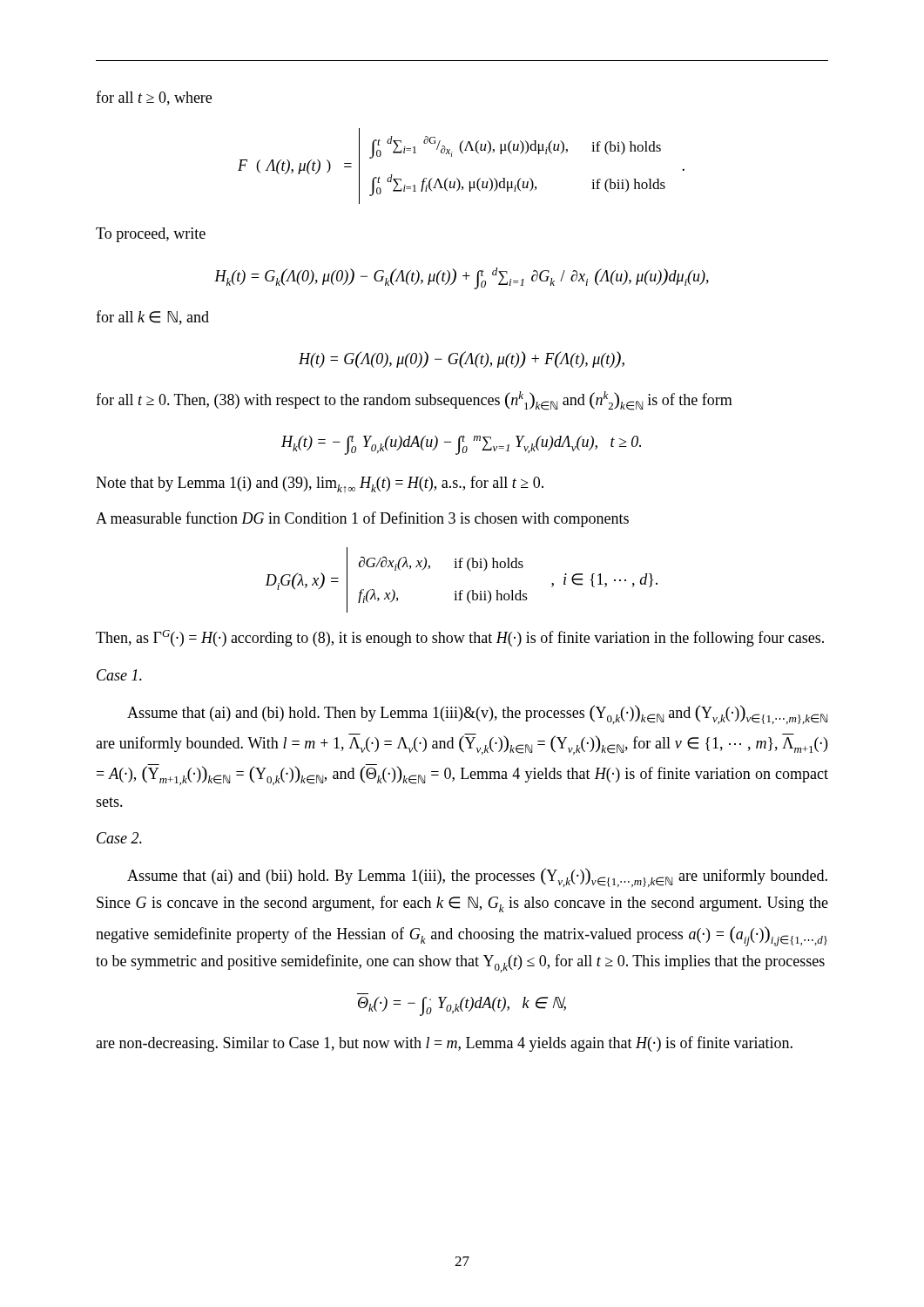
Task: Select the passage starting "are non-decreasing. Similar to Case 1,"
Action: 445,1043
